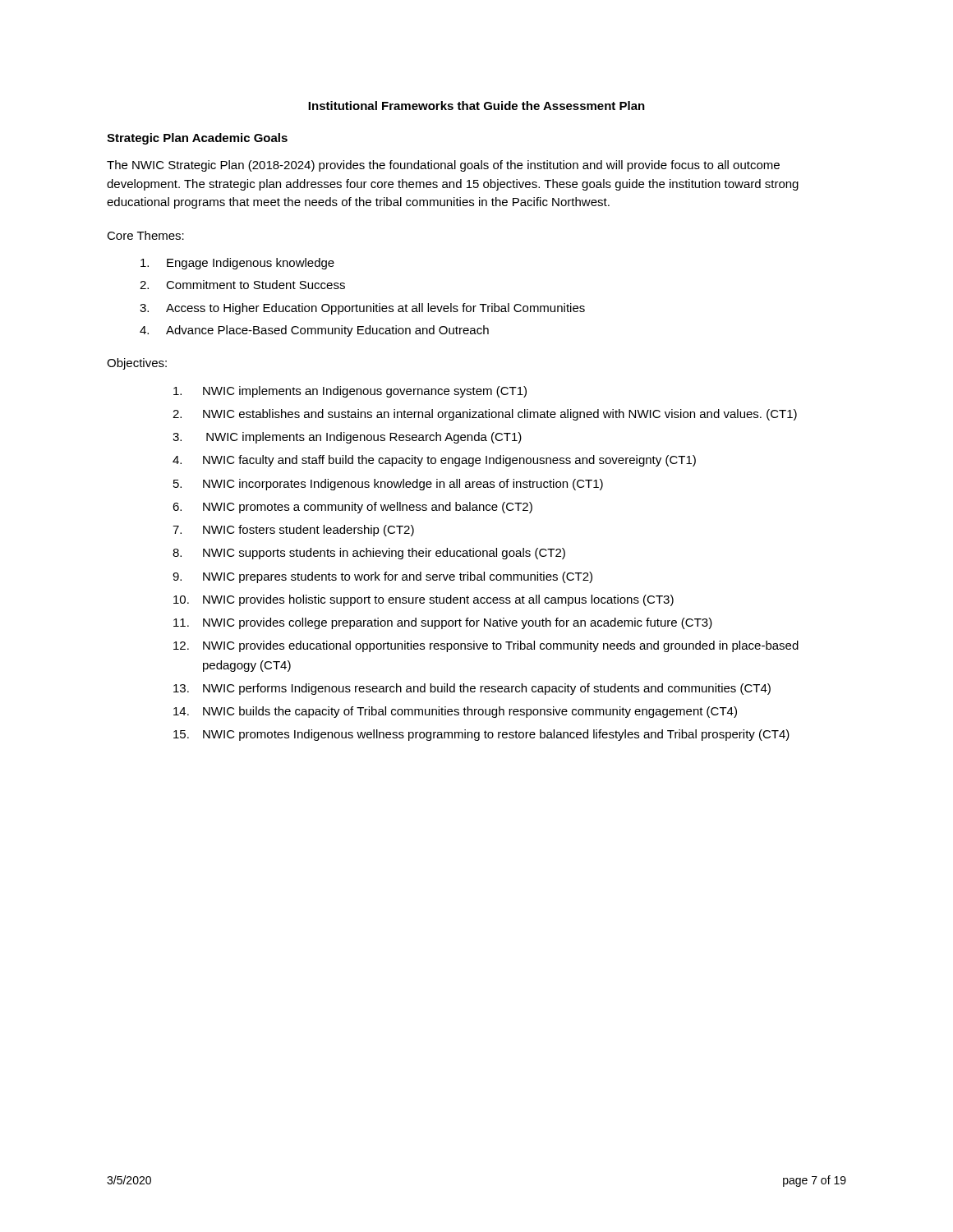Locate the title that says "Institutional Frameworks that Guide the"

click(476, 106)
